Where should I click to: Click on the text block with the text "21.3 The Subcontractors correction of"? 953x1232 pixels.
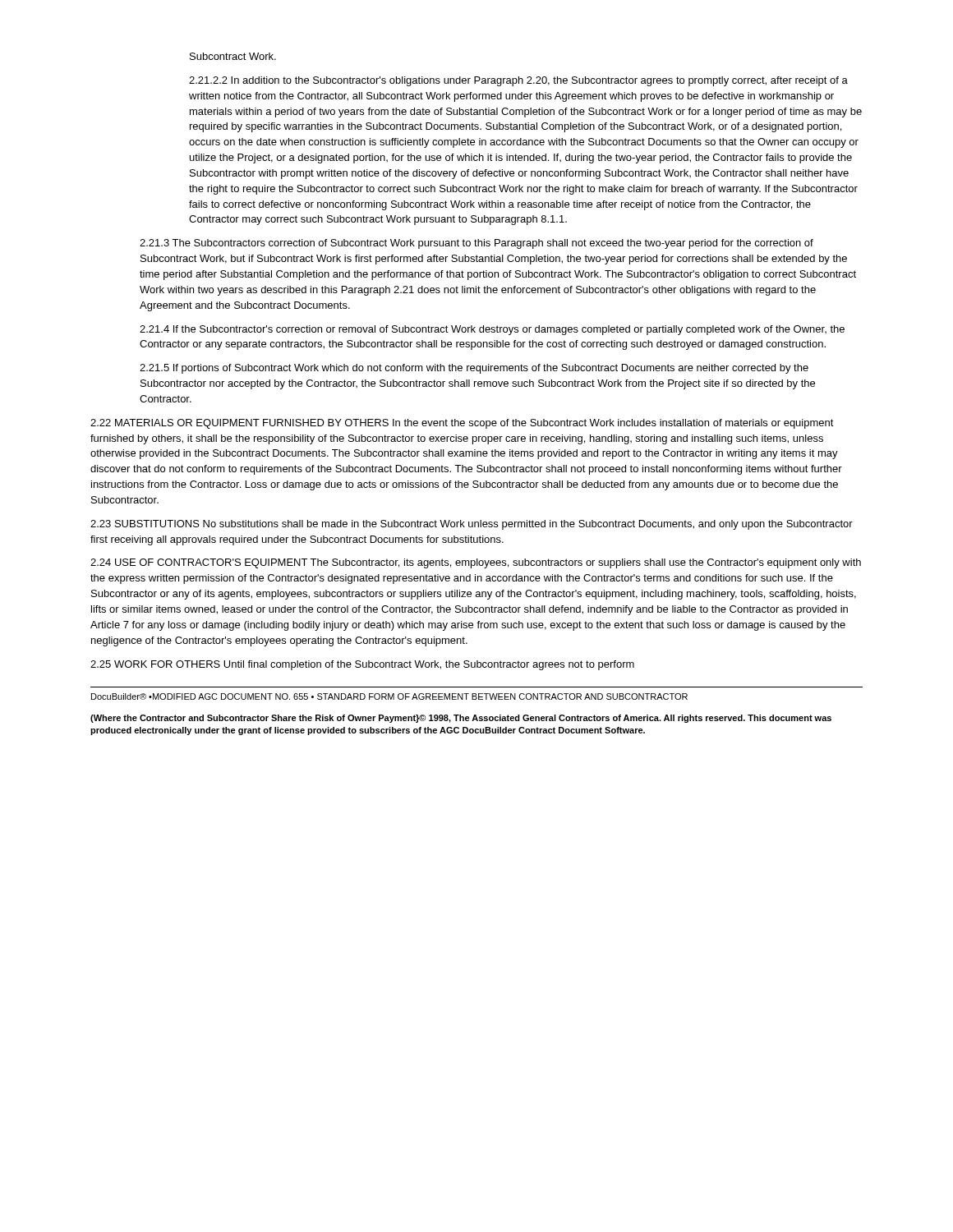pos(501,275)
